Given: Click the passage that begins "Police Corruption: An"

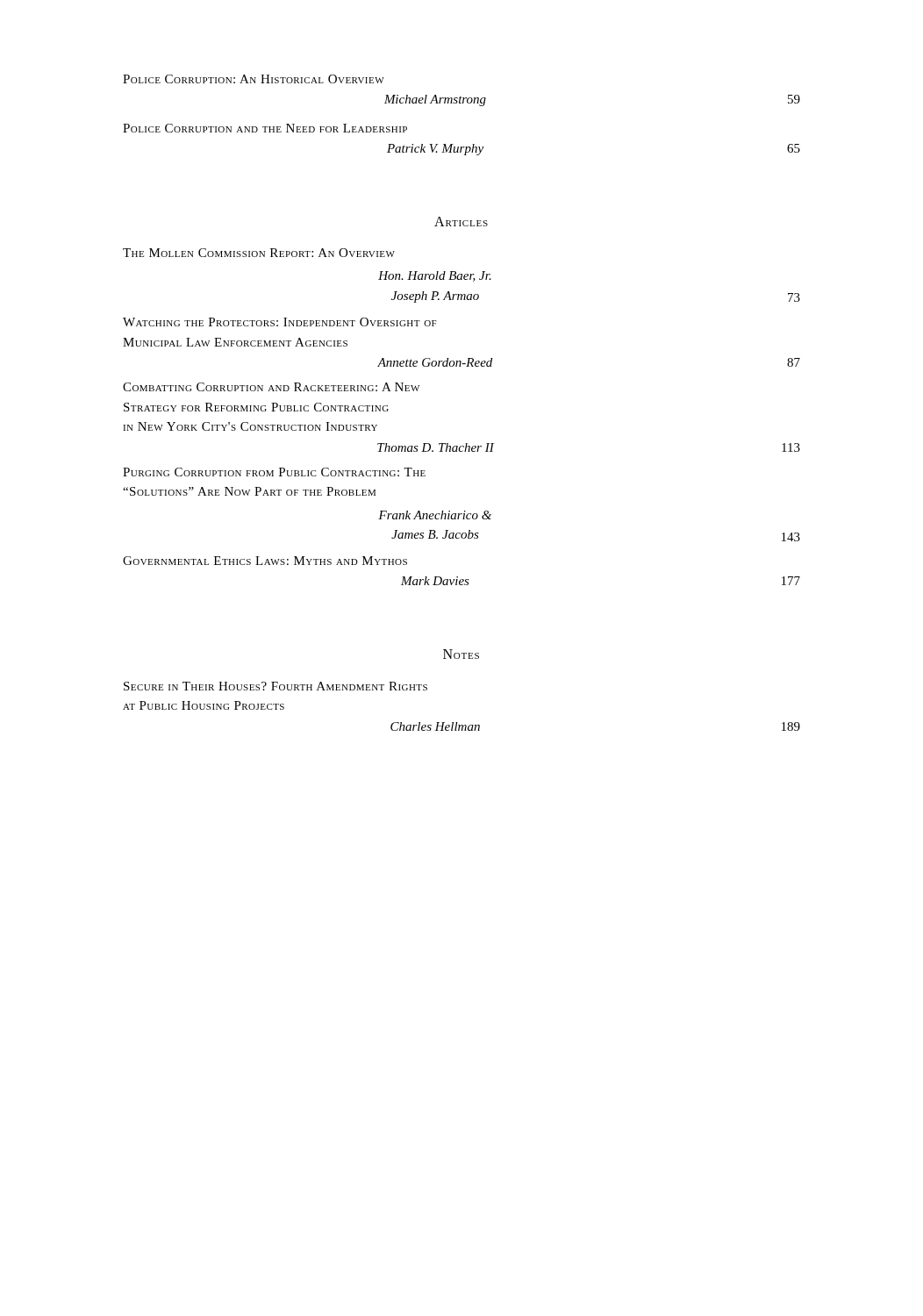Looking at the screenshot, I should pyautogui.click(x=462, y=89).
